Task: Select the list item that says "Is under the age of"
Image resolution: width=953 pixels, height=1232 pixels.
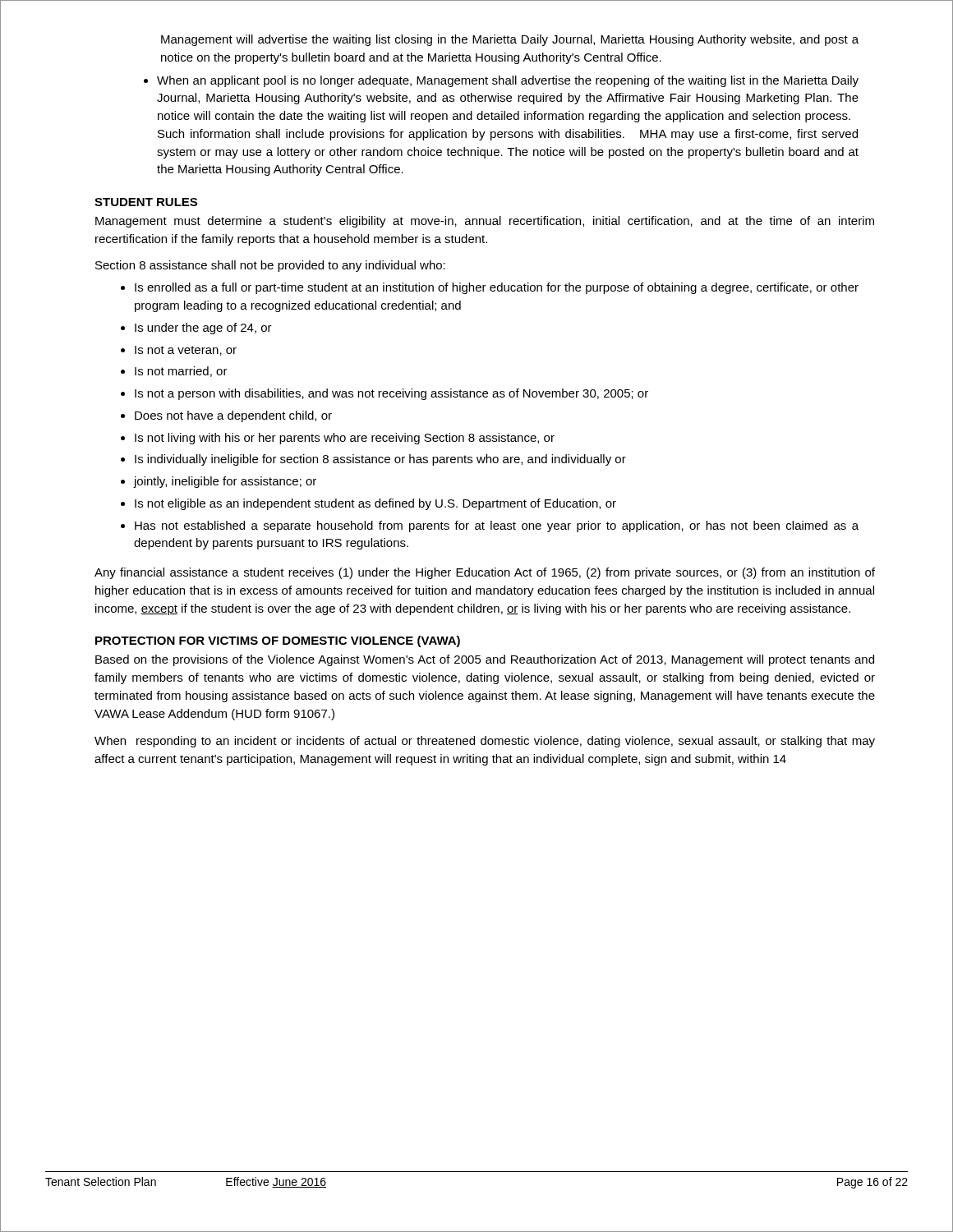Action: [203, 327]
